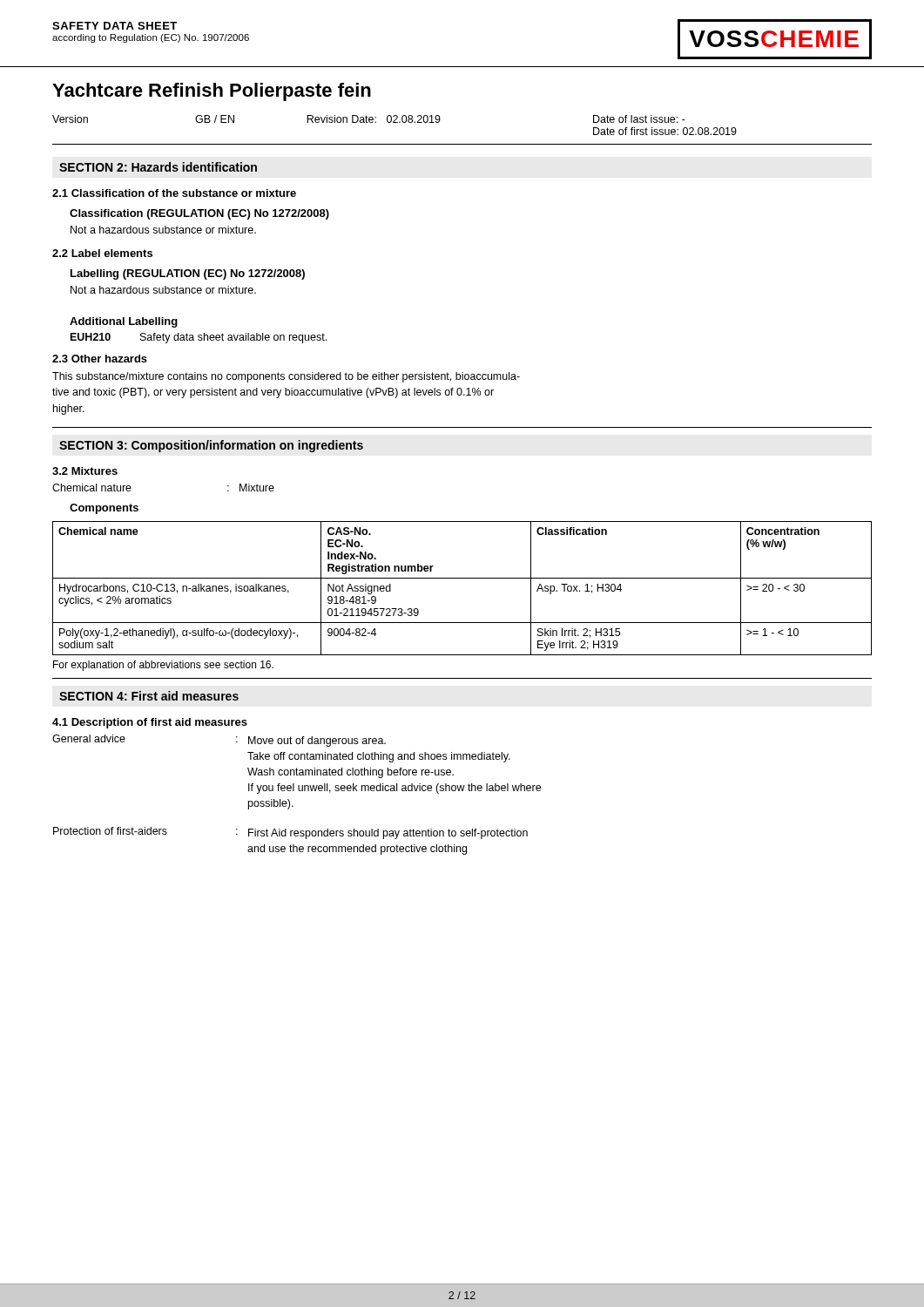This screenshot has width=924, height=1307.
Task: Select the text starting "2.2 Label elements"
Action: (103, 253)
